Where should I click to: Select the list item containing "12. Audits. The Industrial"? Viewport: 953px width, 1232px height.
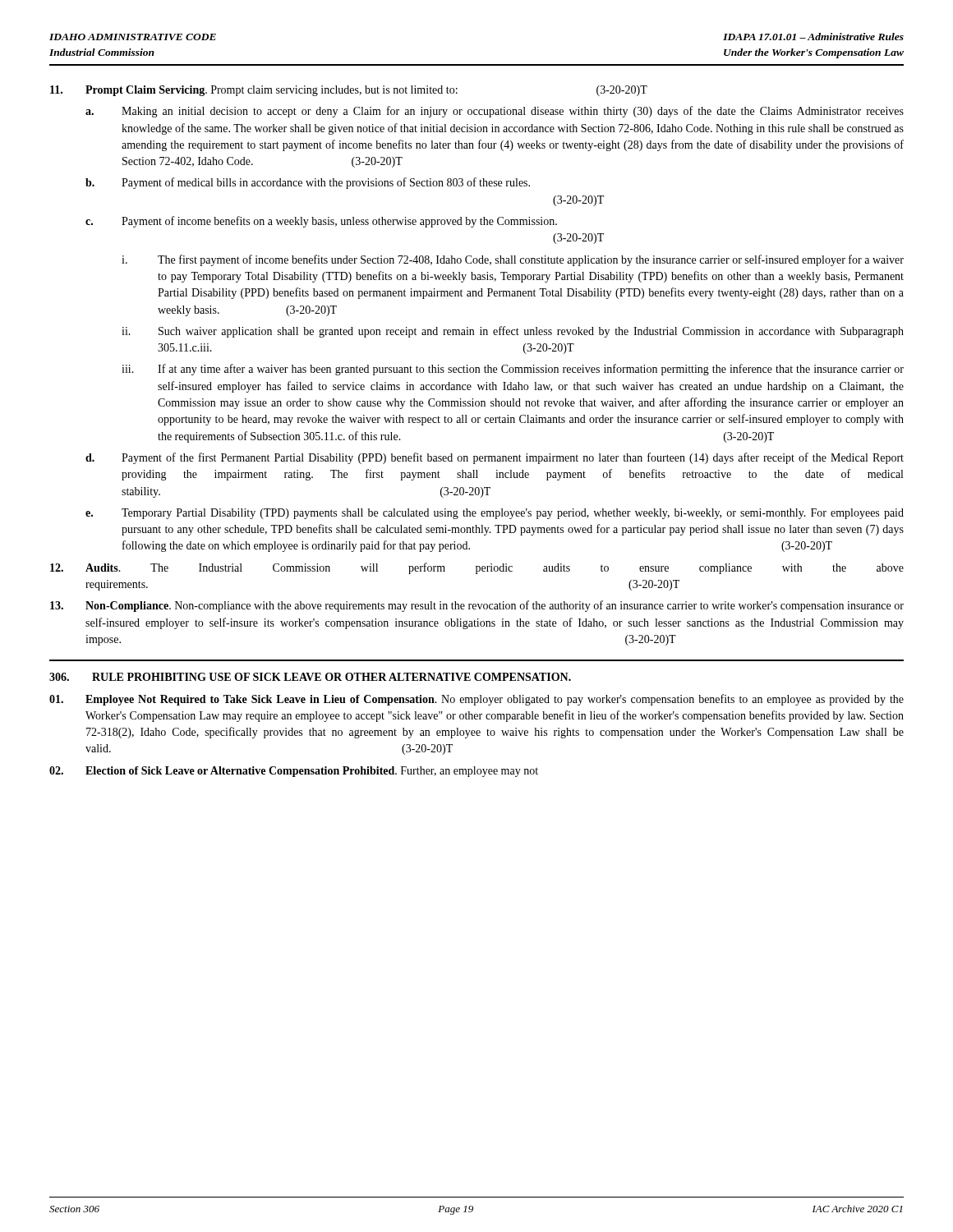(x=476, y=577)
